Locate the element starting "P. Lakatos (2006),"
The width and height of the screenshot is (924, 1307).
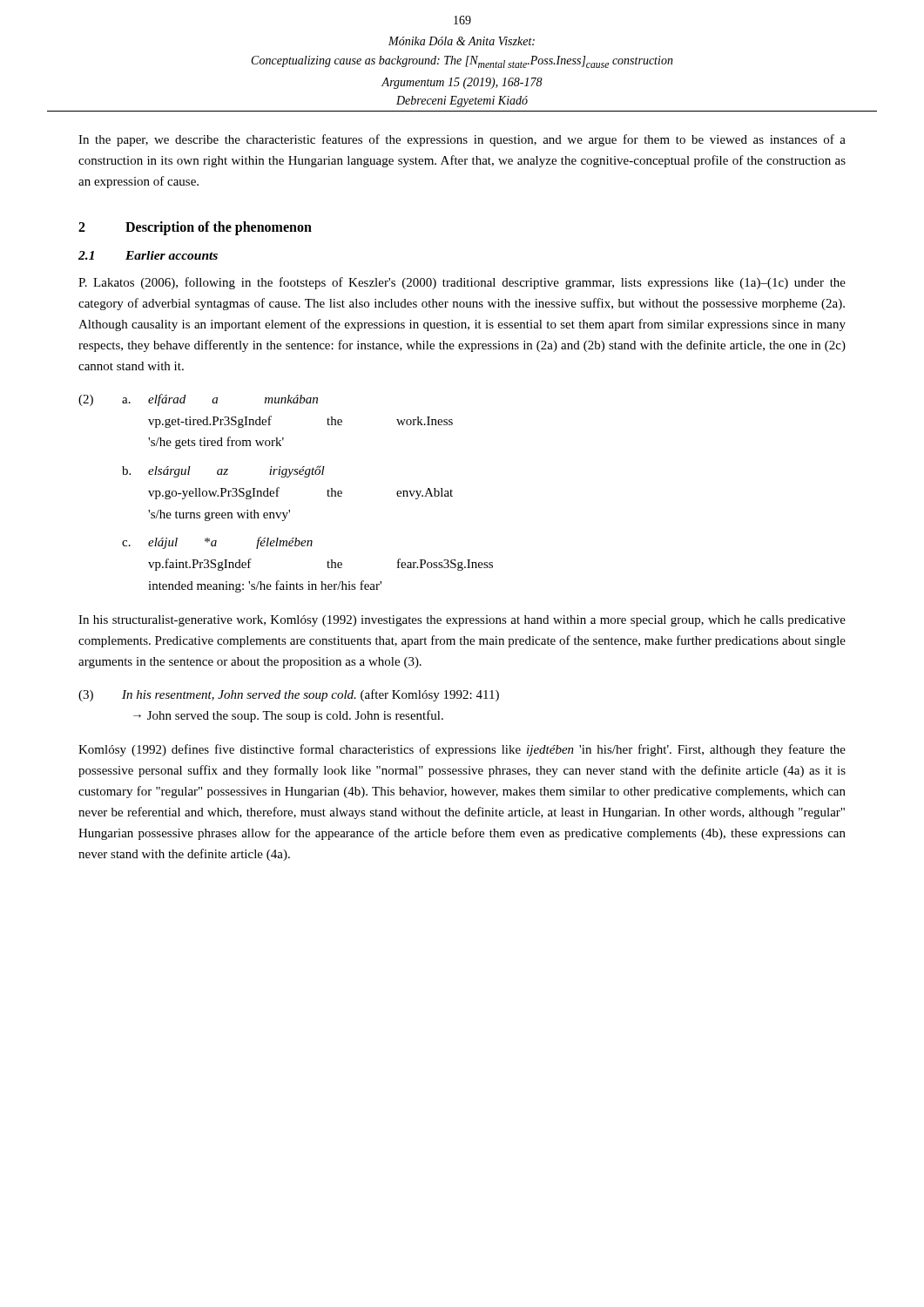(x=462, y=324)
